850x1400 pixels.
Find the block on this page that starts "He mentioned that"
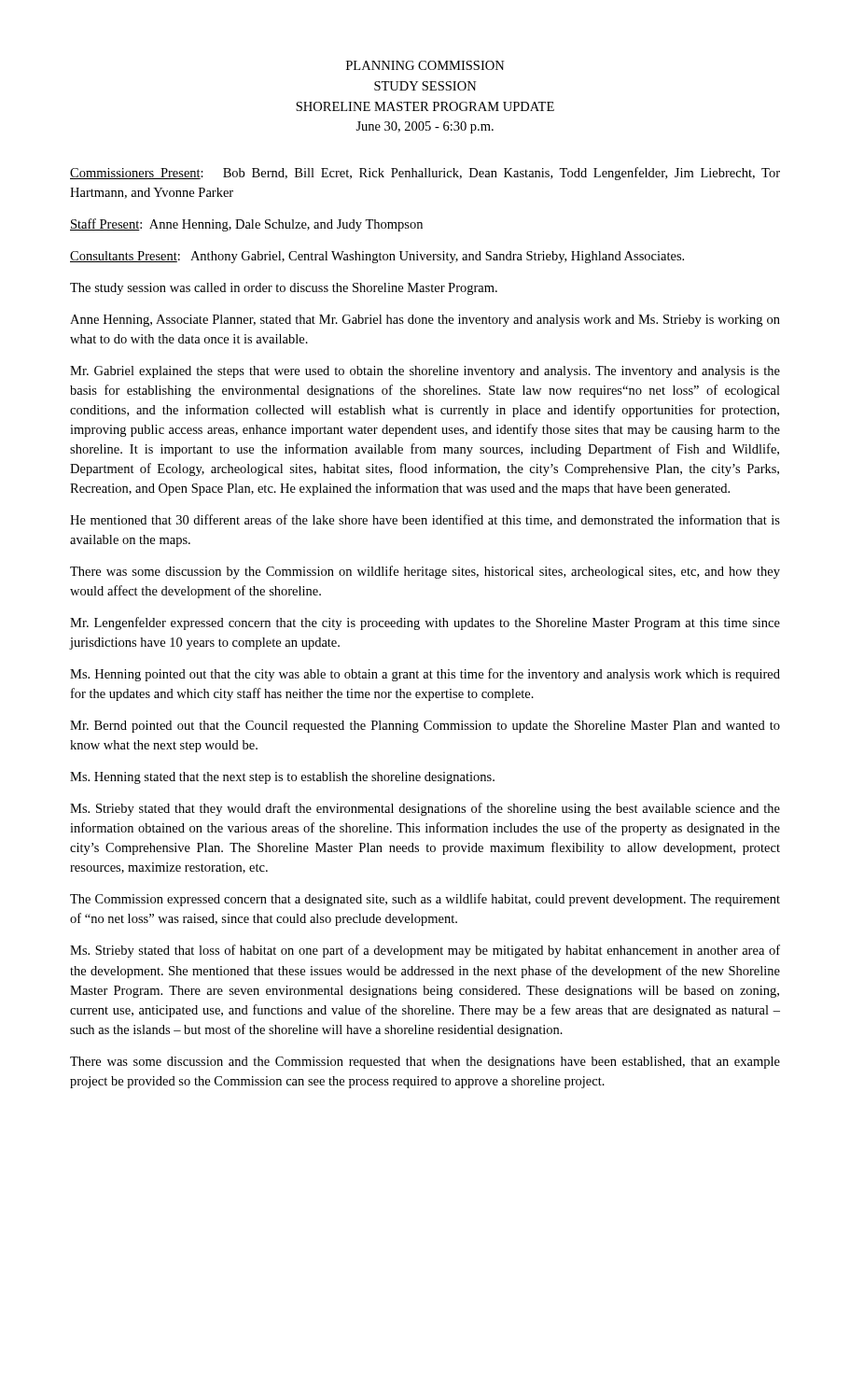tap(425, 530)
